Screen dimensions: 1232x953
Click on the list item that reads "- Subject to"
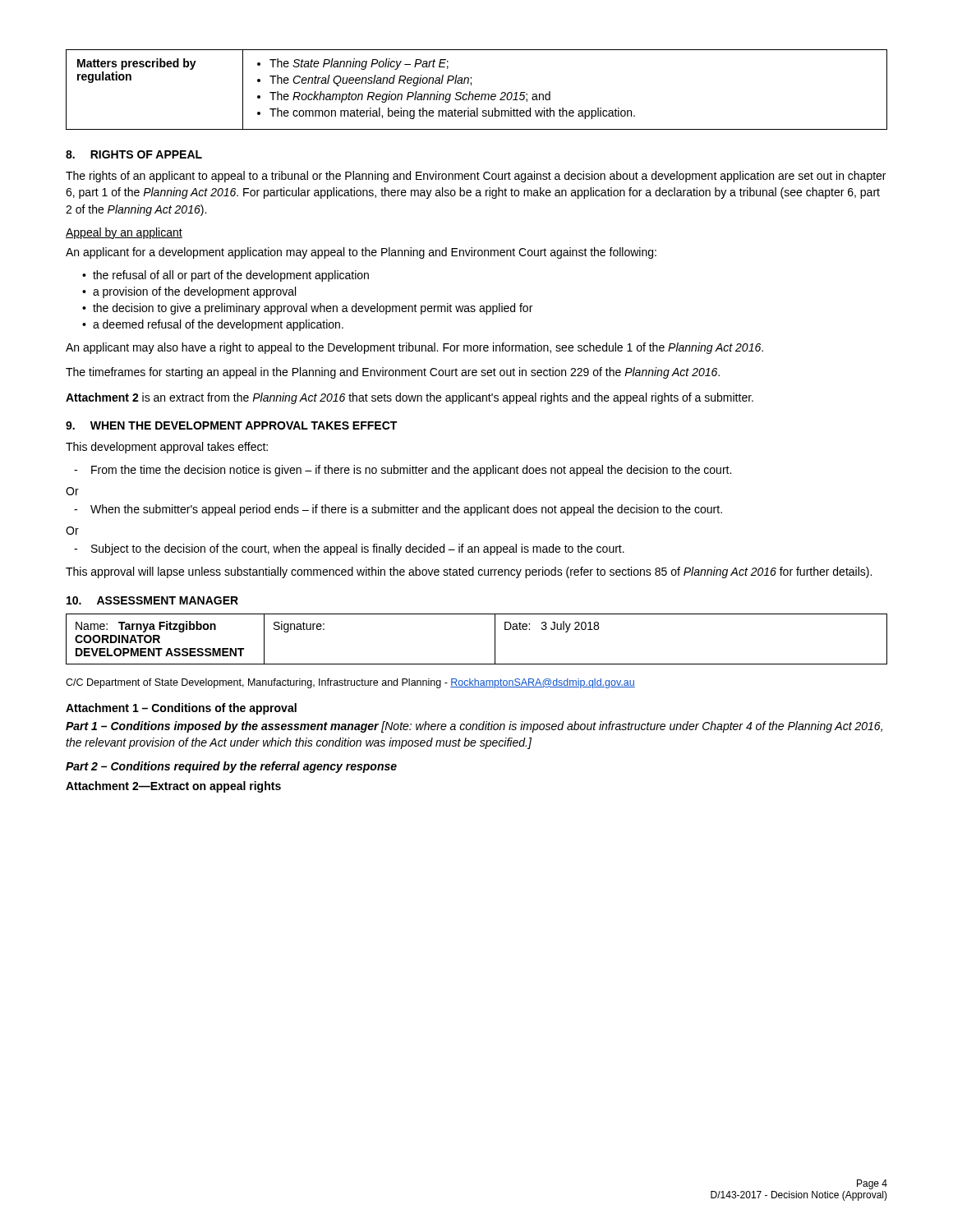point(349,549)
